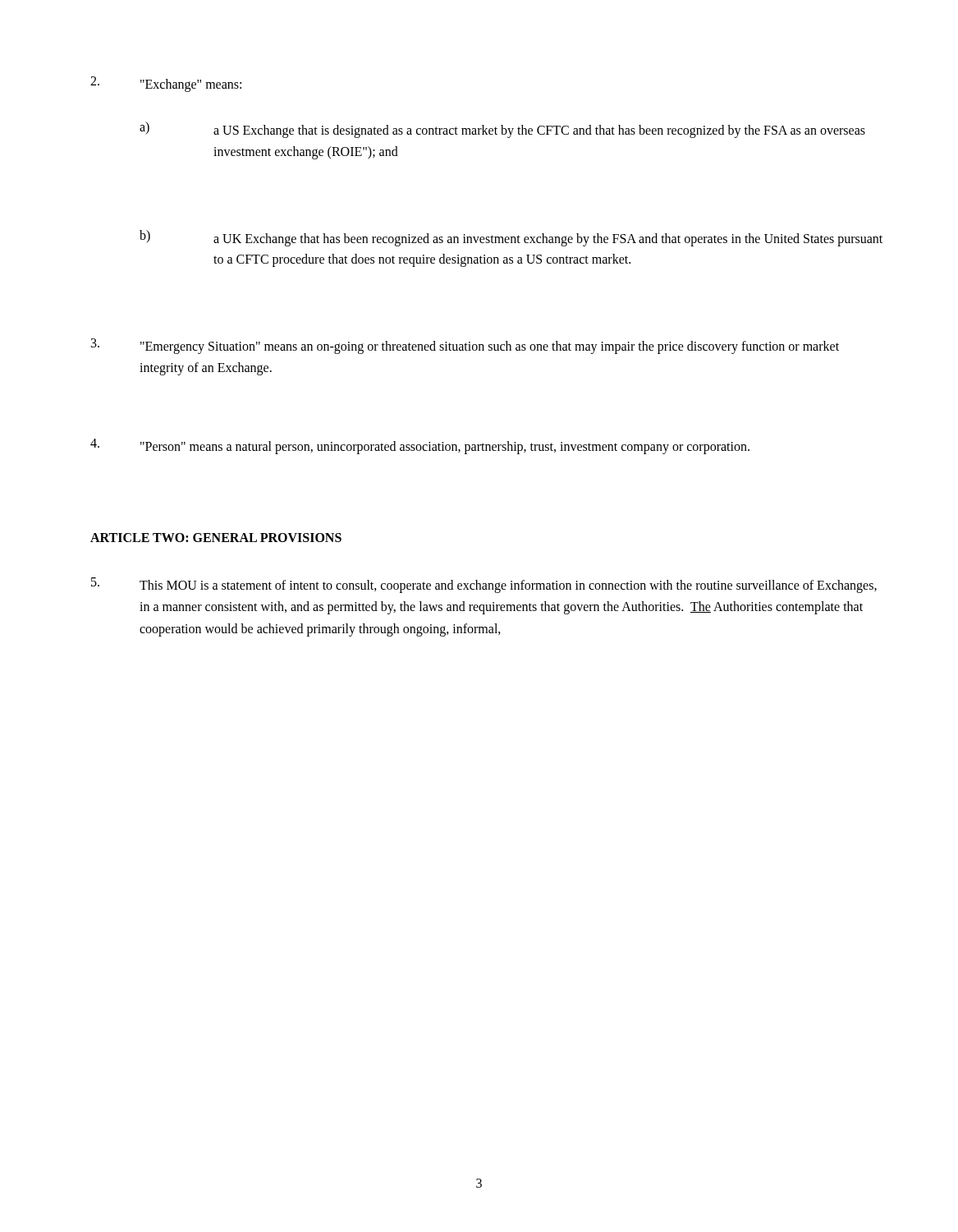The height and width of the screenshot is (1232, 958).
Task: Locate the list item that reads "a) a US Exchange"
Action: (512, 141)
